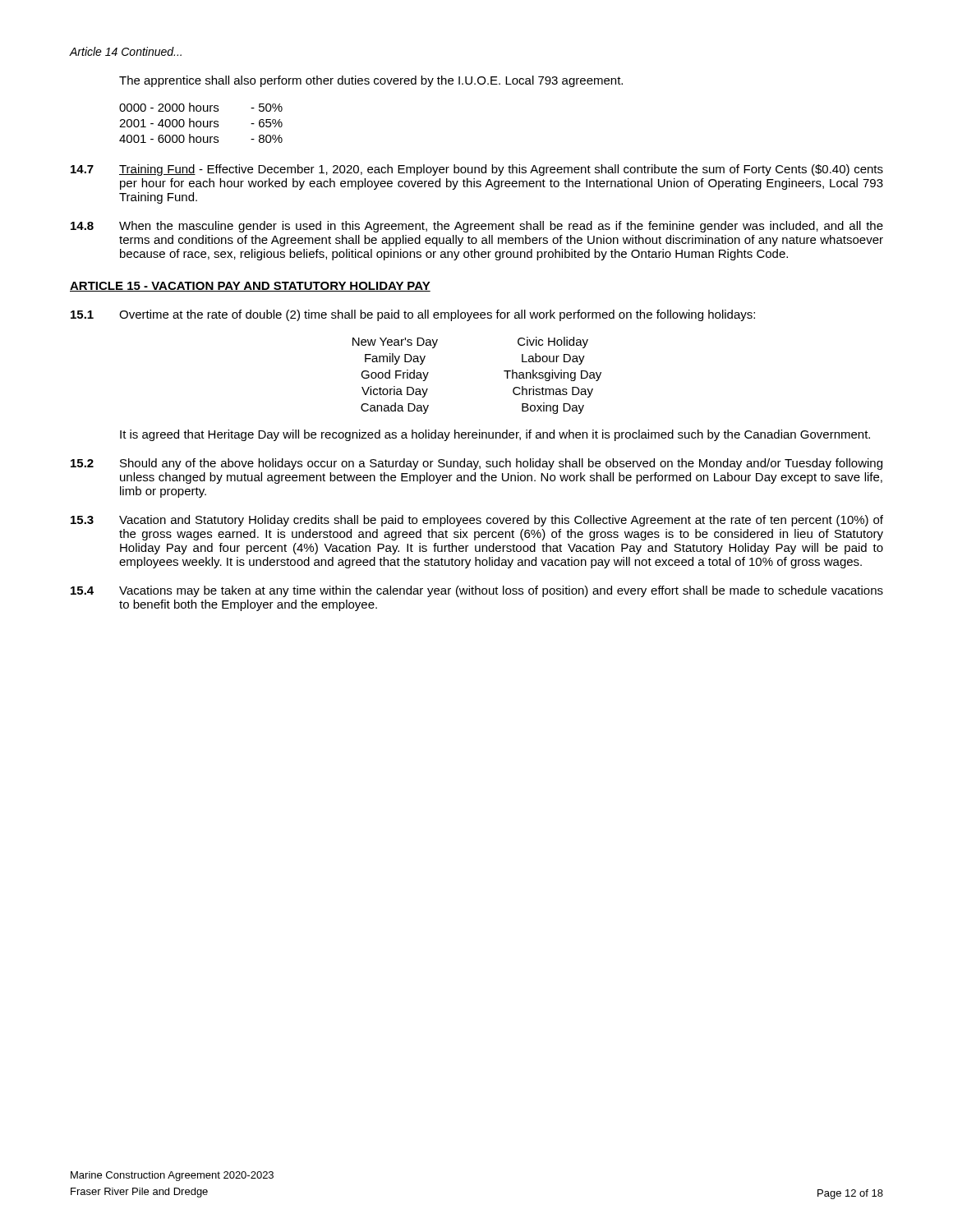Where is the passage that starts "15.2 Should any"?
The image size is (953, 1232).
coord(476,477)
